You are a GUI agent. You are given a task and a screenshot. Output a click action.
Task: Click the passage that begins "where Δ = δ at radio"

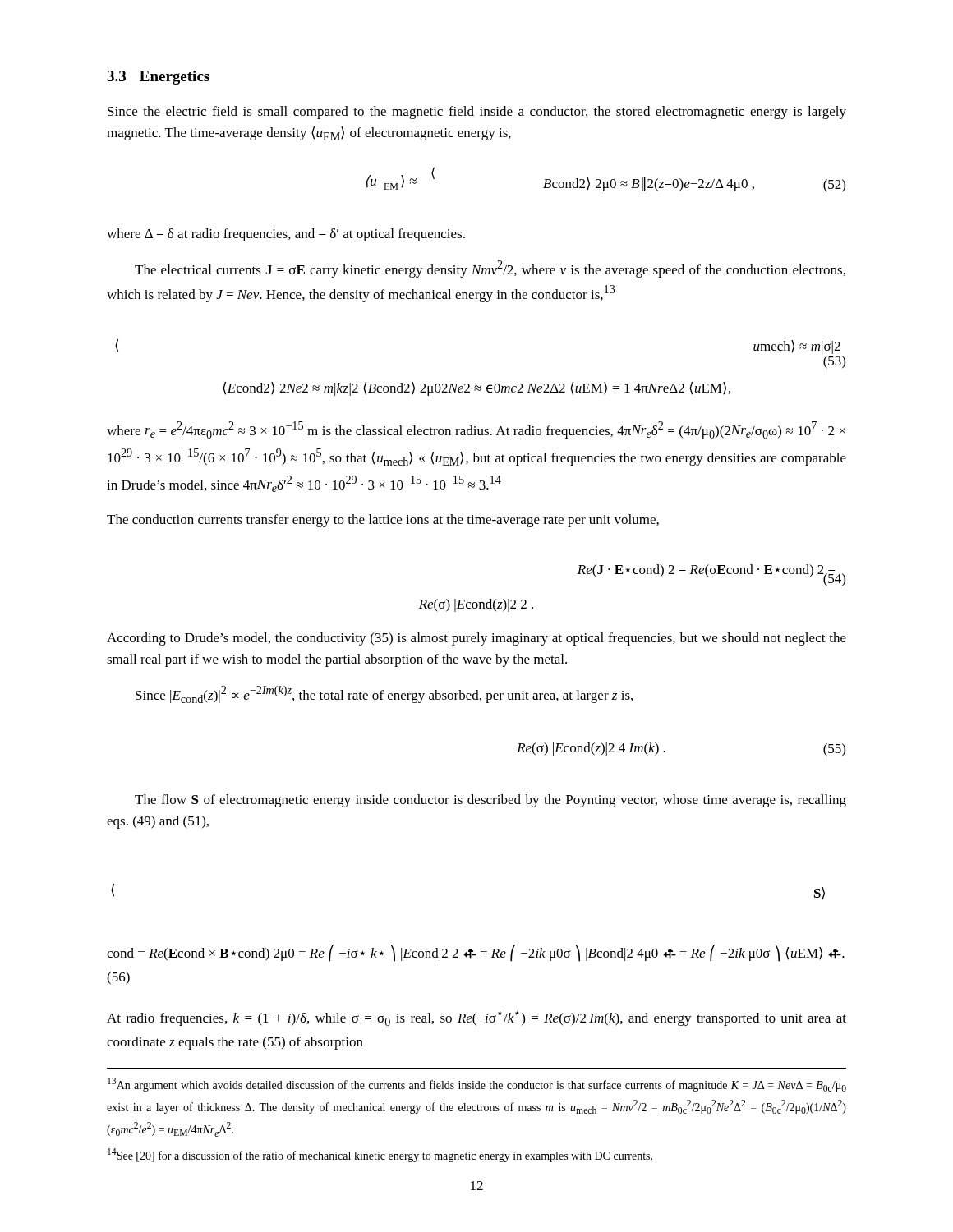point(286,234)
